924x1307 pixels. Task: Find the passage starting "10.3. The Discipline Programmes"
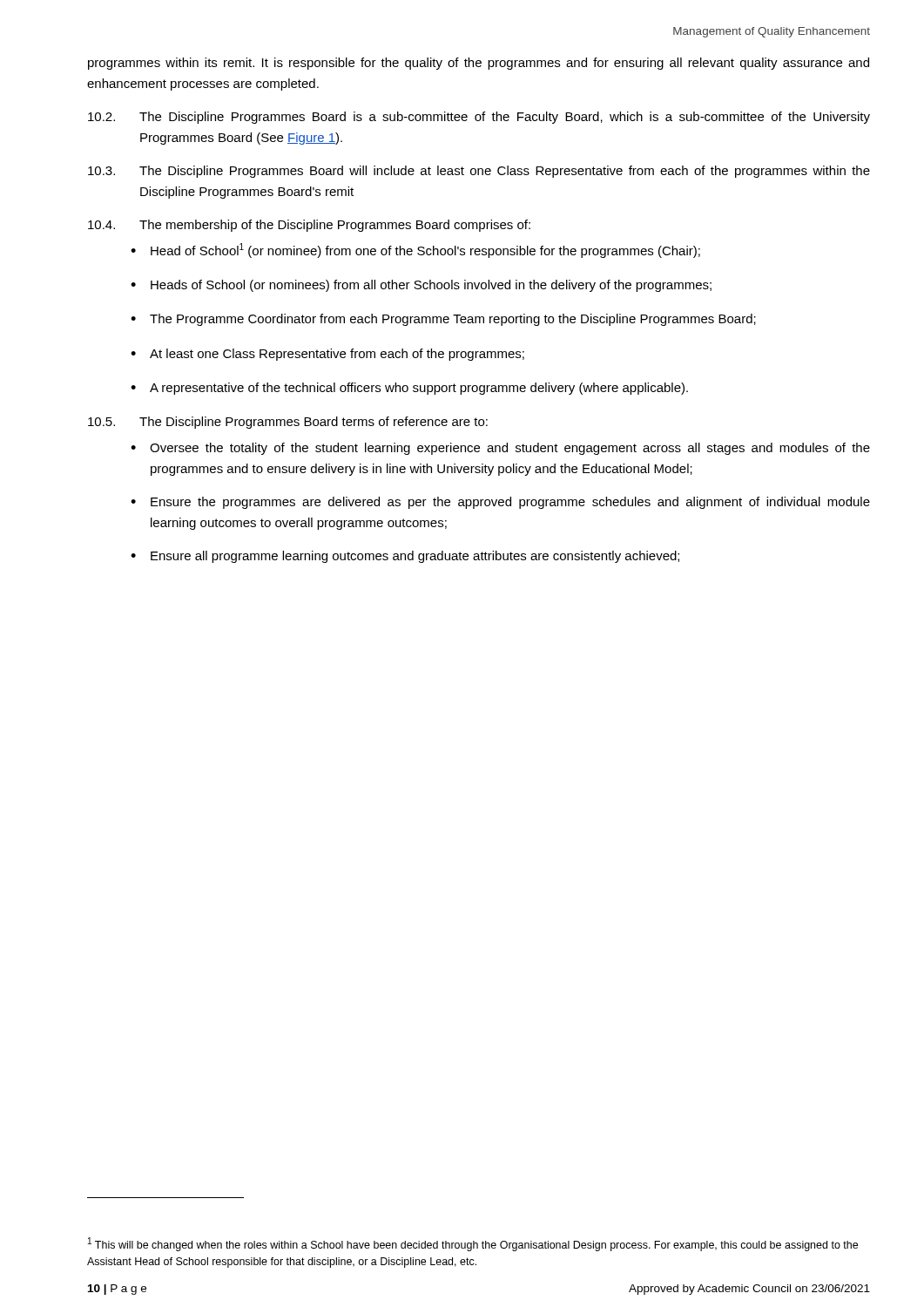(479, 181)
